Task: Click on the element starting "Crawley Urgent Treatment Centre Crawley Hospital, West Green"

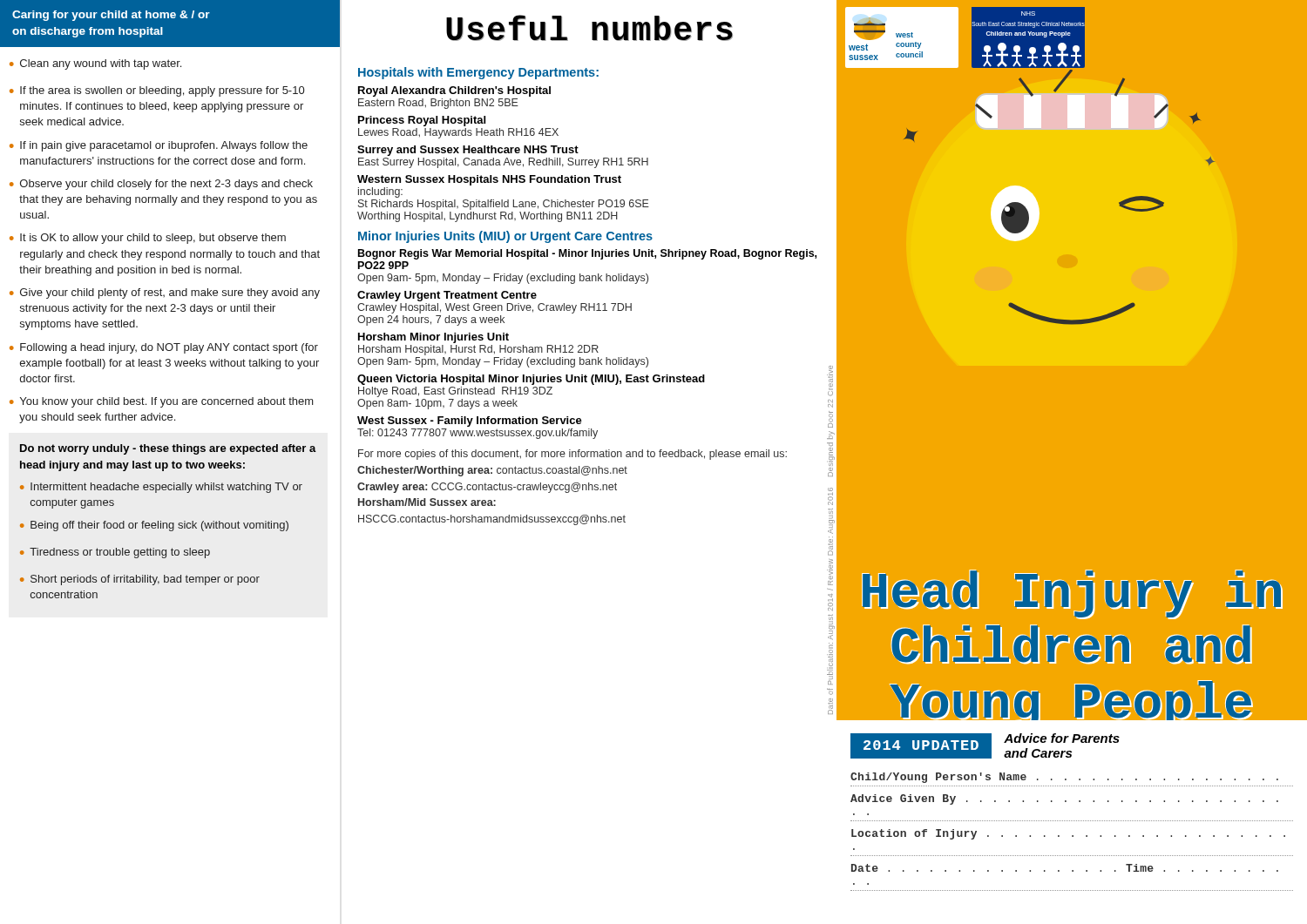Action: click(590, 307)
